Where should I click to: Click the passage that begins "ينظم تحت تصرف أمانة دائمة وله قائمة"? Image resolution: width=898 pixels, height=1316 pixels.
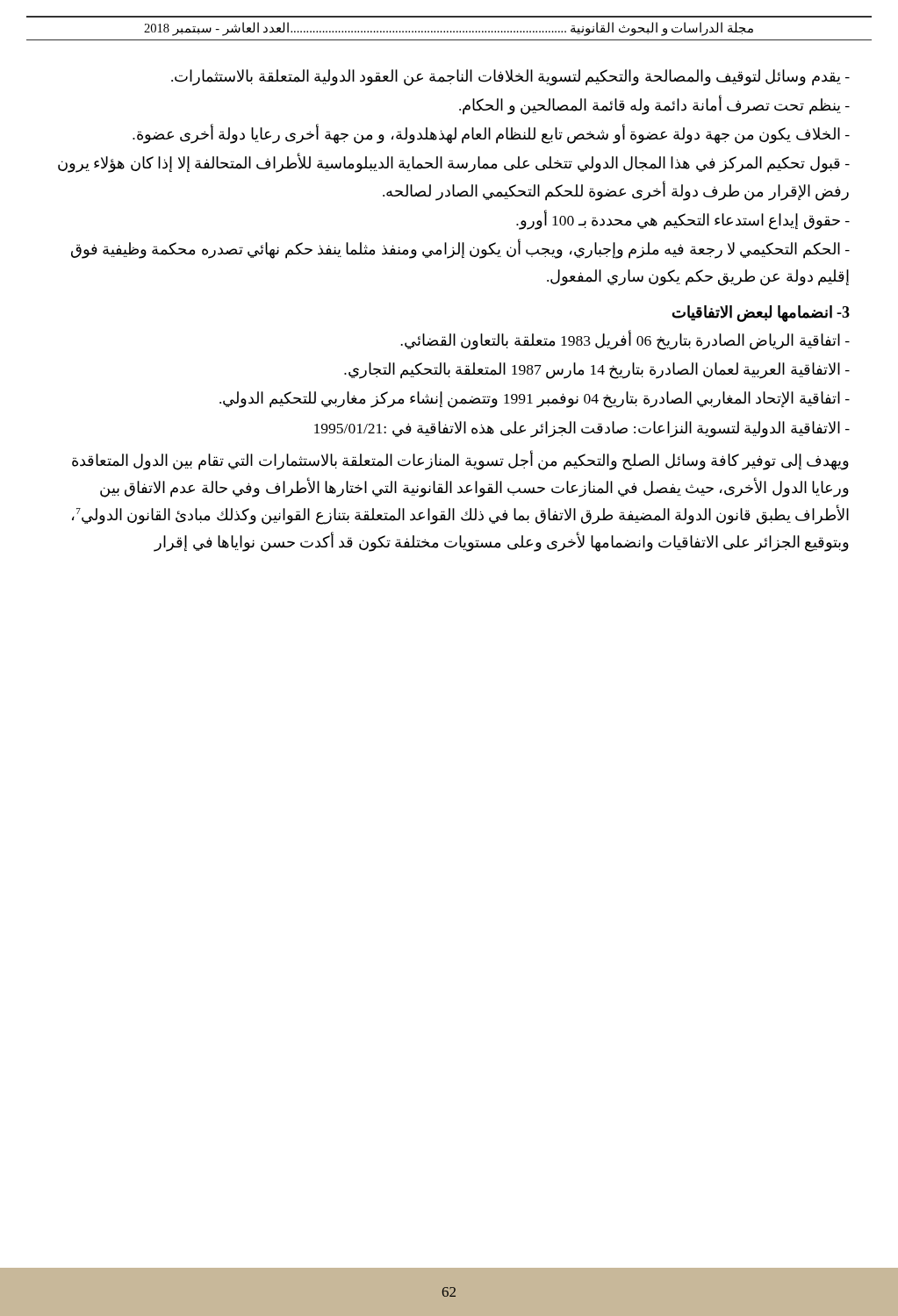(654, 105)
